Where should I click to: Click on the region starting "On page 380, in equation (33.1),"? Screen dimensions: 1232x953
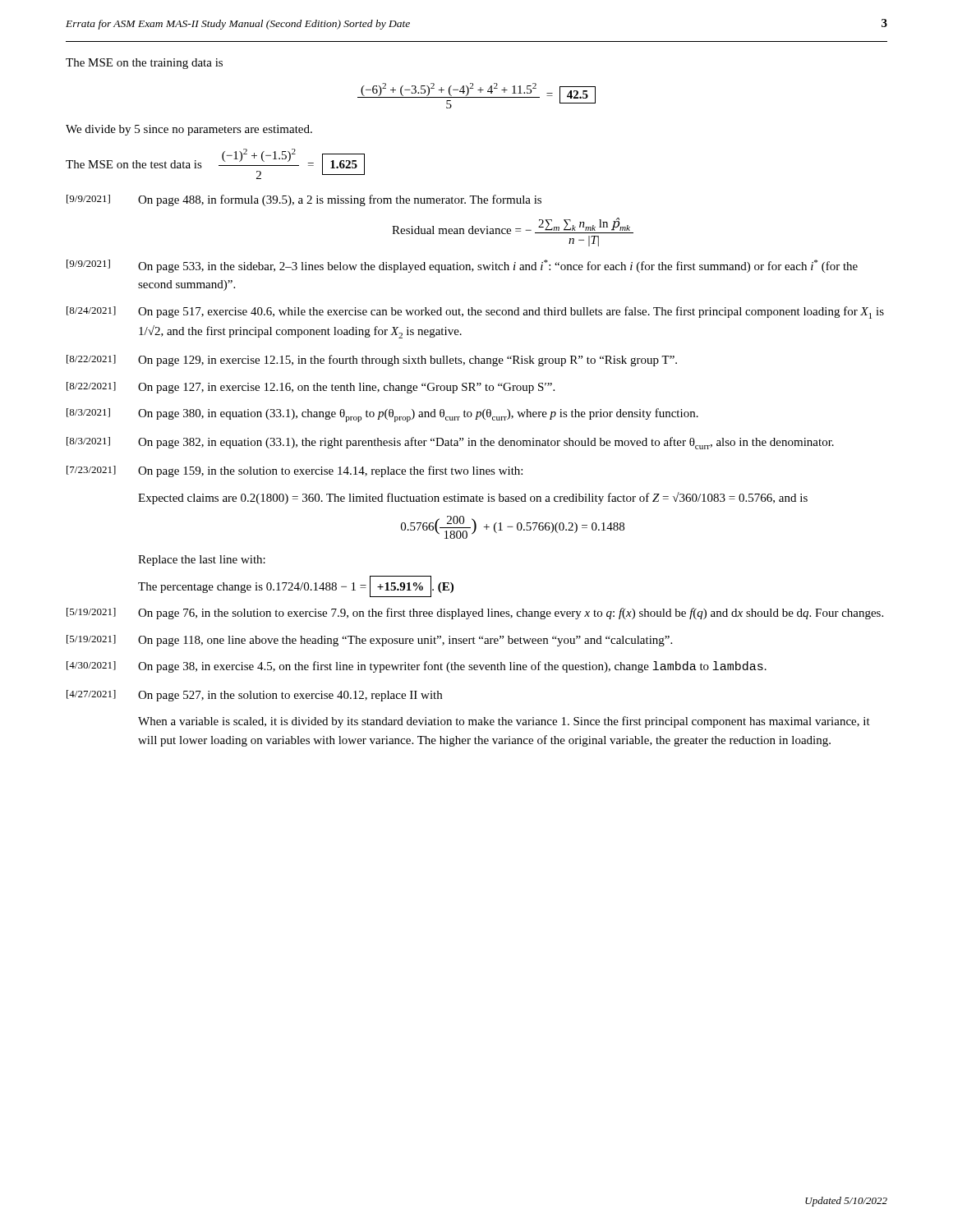(x=418, y=415)
